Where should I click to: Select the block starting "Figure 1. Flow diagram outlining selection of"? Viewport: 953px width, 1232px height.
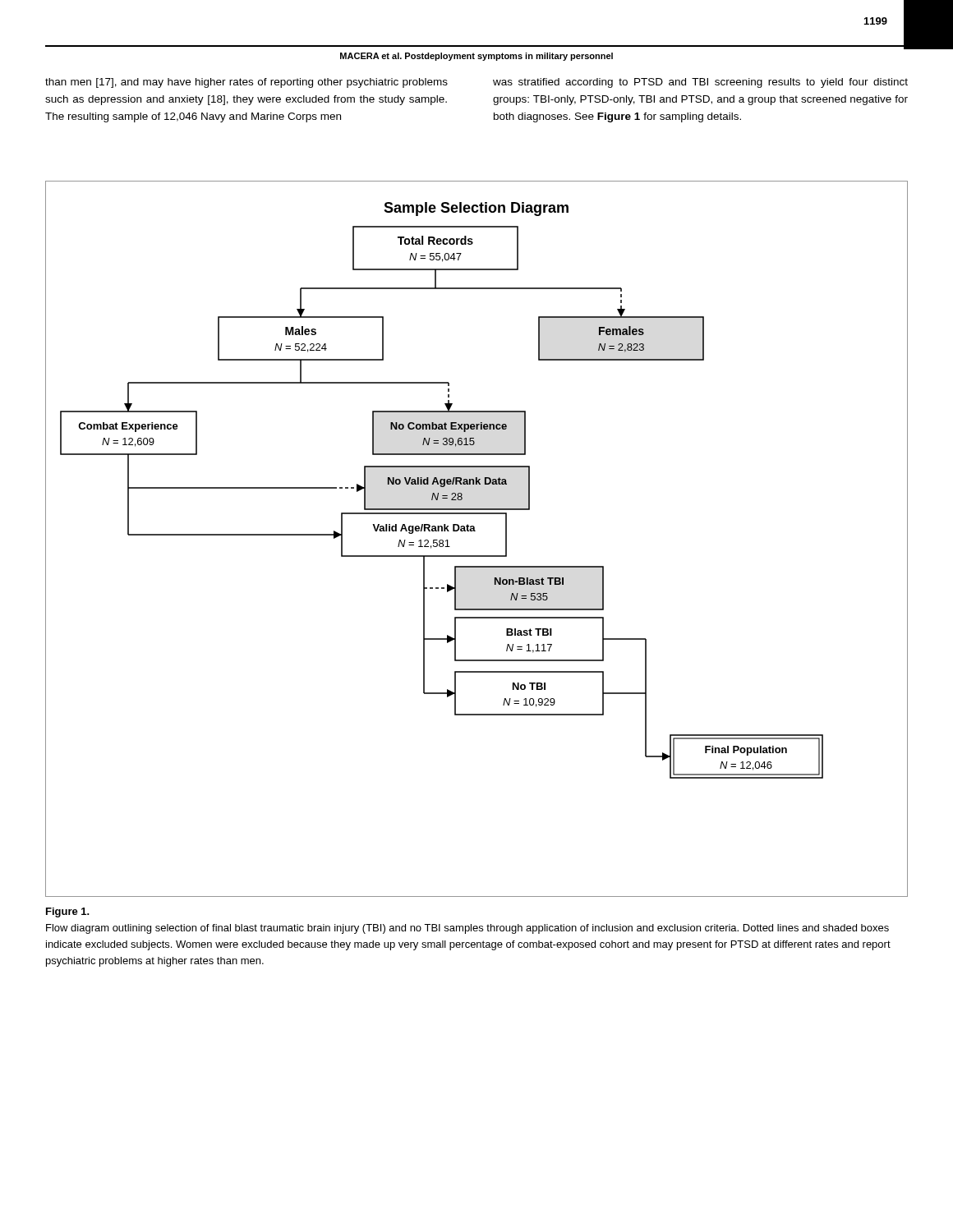point(468,936)
